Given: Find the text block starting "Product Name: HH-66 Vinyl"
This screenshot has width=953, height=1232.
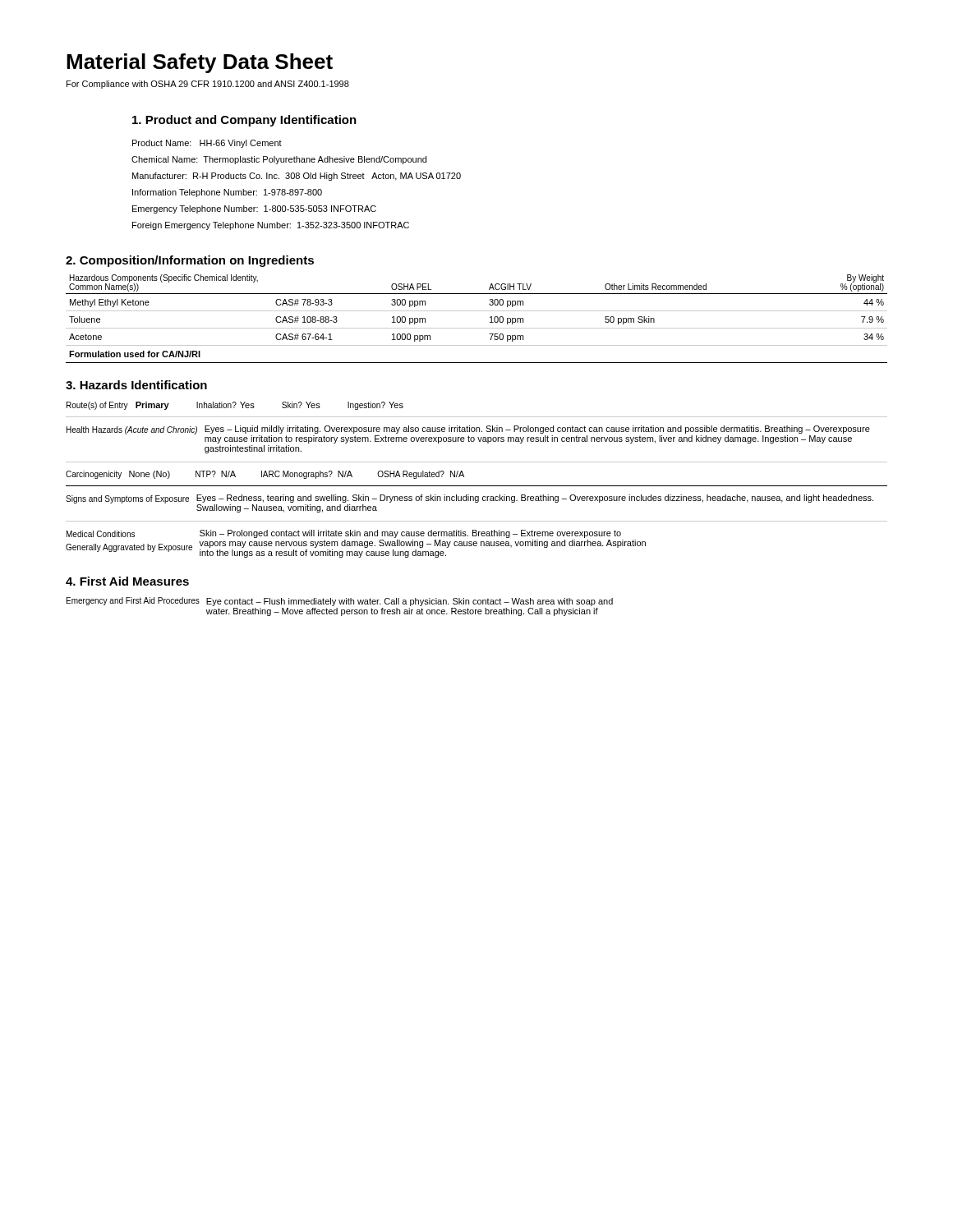Looking at the screenshot, I should [206, 143].
